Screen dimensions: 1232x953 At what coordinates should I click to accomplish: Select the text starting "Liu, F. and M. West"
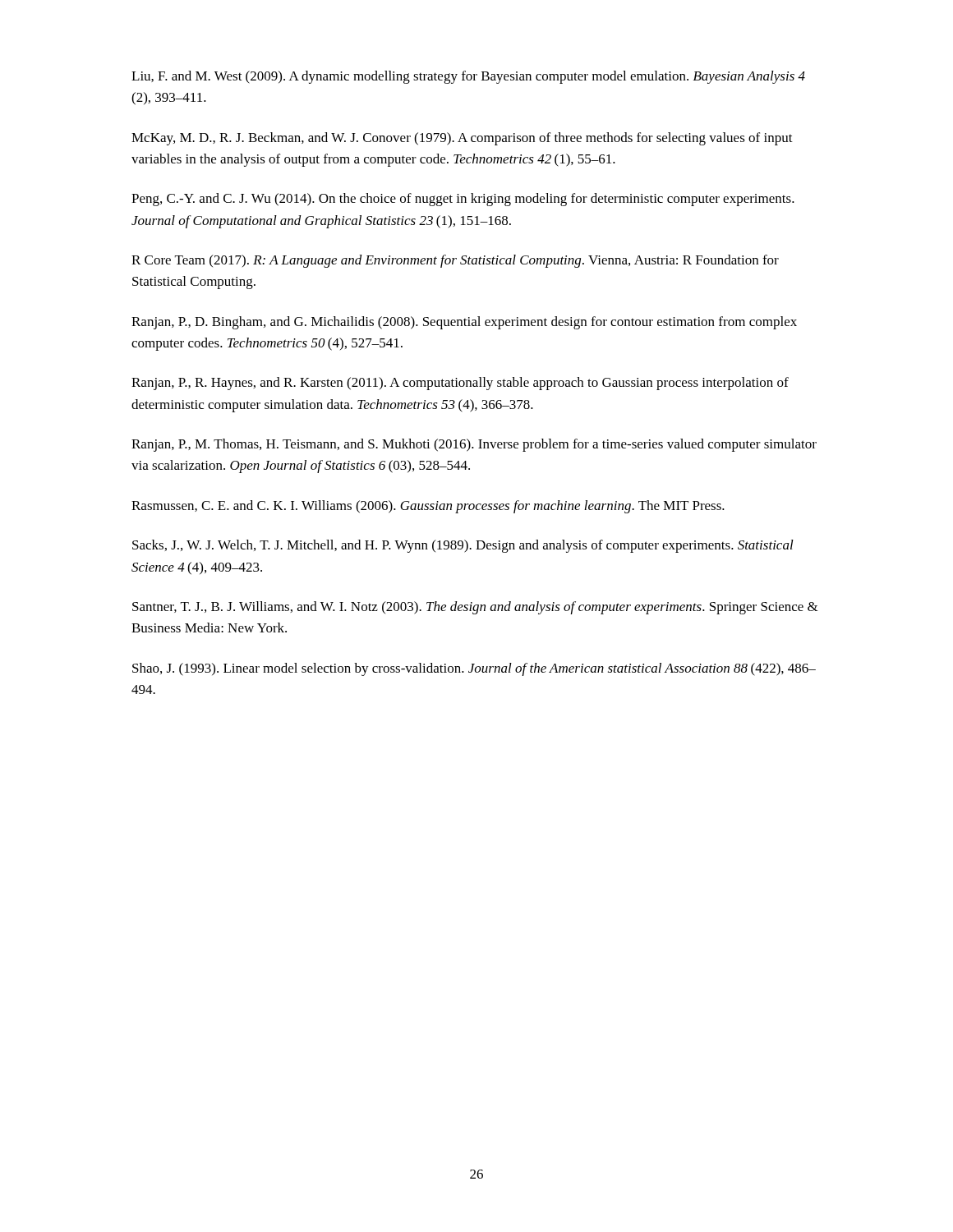(476, 87)
